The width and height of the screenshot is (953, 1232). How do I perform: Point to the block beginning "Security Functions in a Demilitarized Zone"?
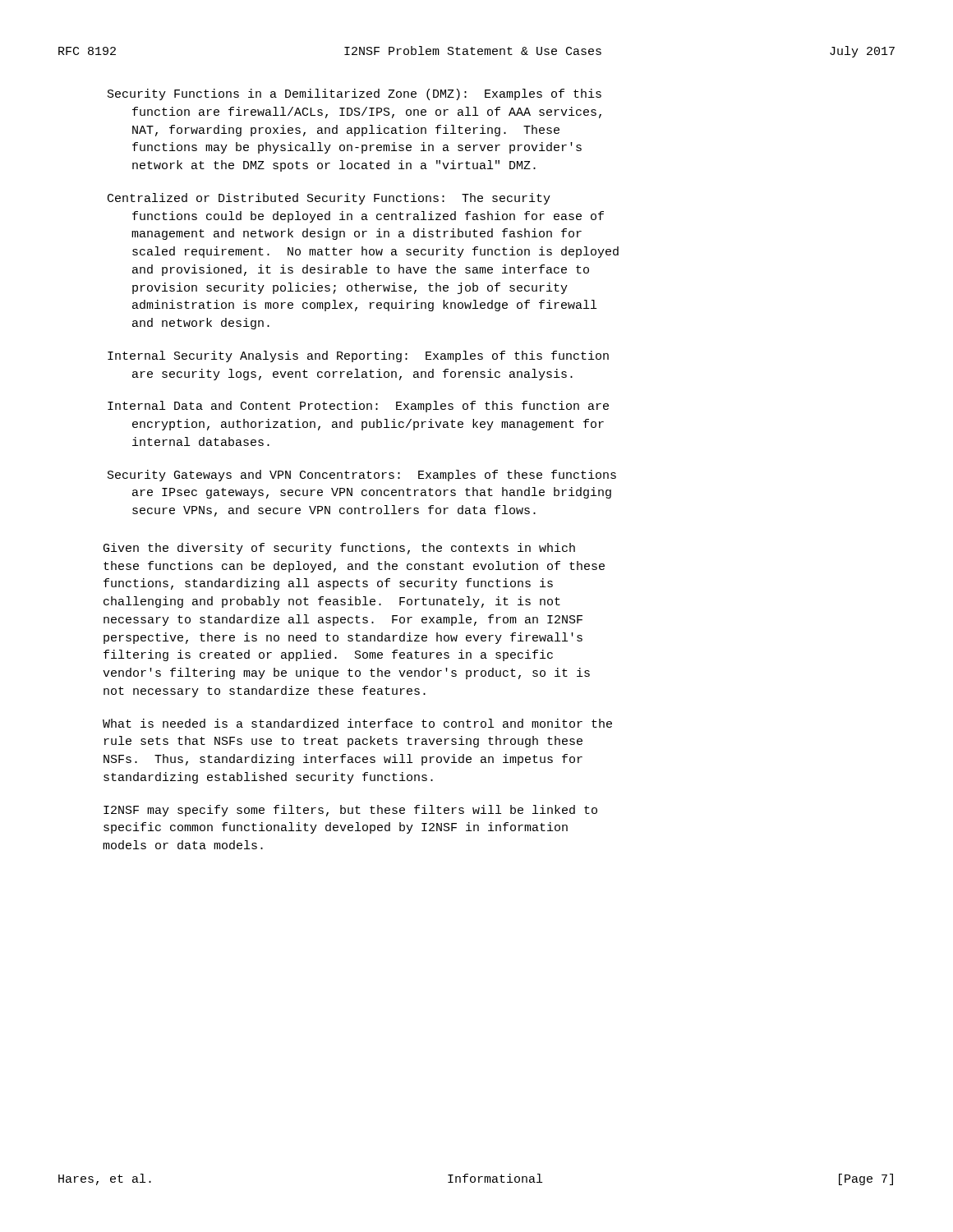pyautogui.click(x=489, y=131)
